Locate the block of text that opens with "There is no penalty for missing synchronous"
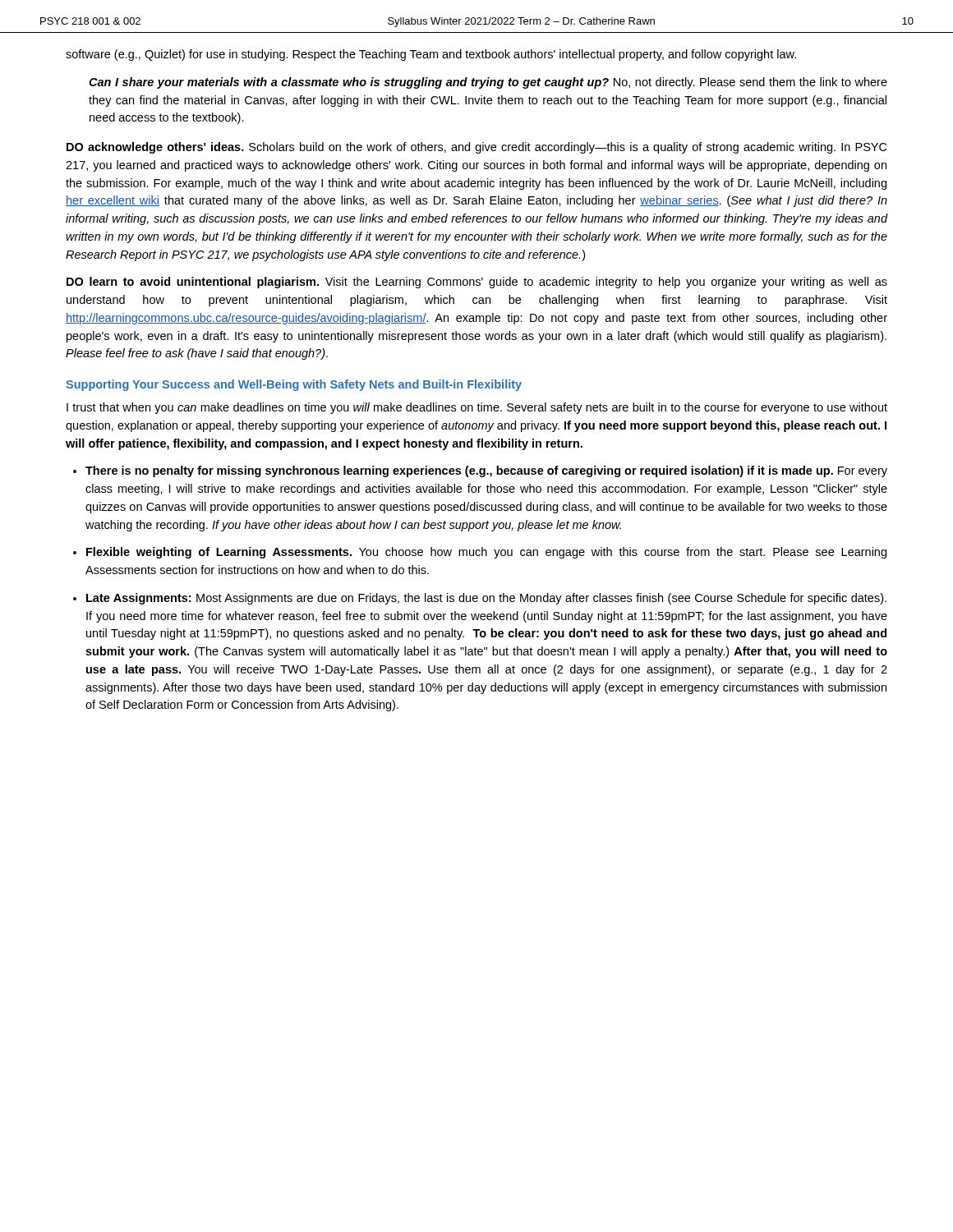 pyautogui.click(x=486, y=498)
